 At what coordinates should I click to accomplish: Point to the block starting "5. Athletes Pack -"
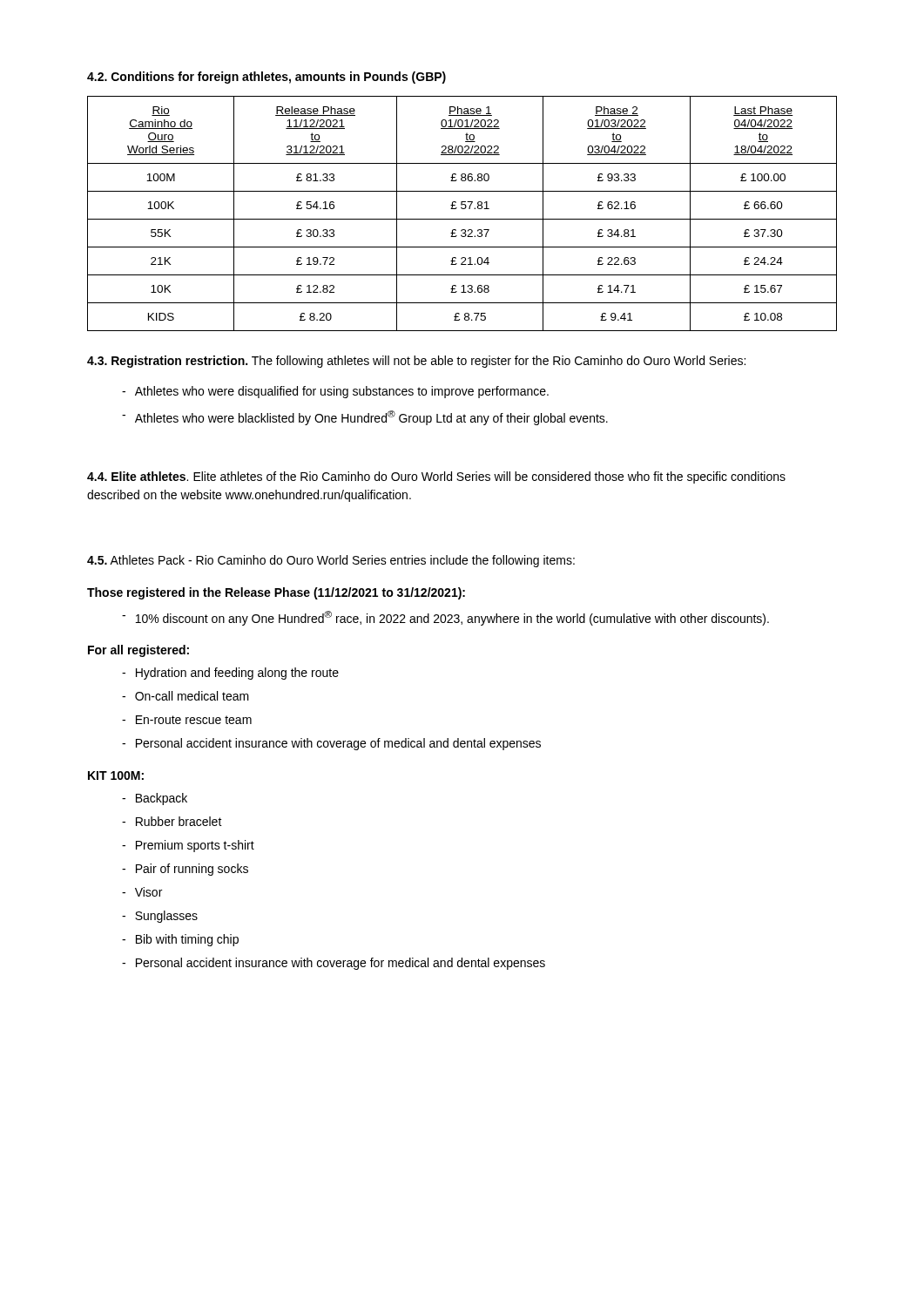coord(331,560)
